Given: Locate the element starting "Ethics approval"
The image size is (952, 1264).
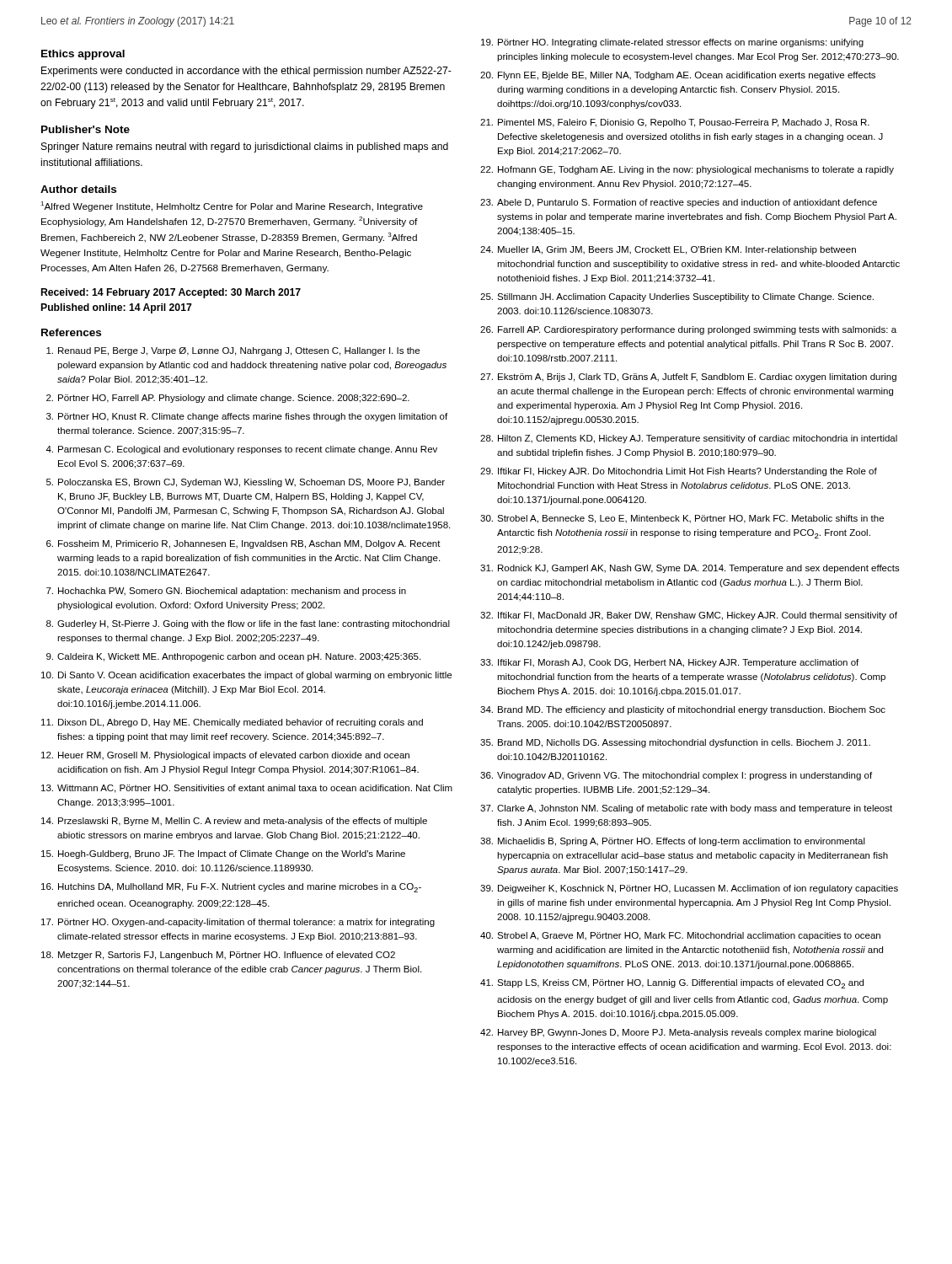Looking at the screenshot, I should point(83,53).
